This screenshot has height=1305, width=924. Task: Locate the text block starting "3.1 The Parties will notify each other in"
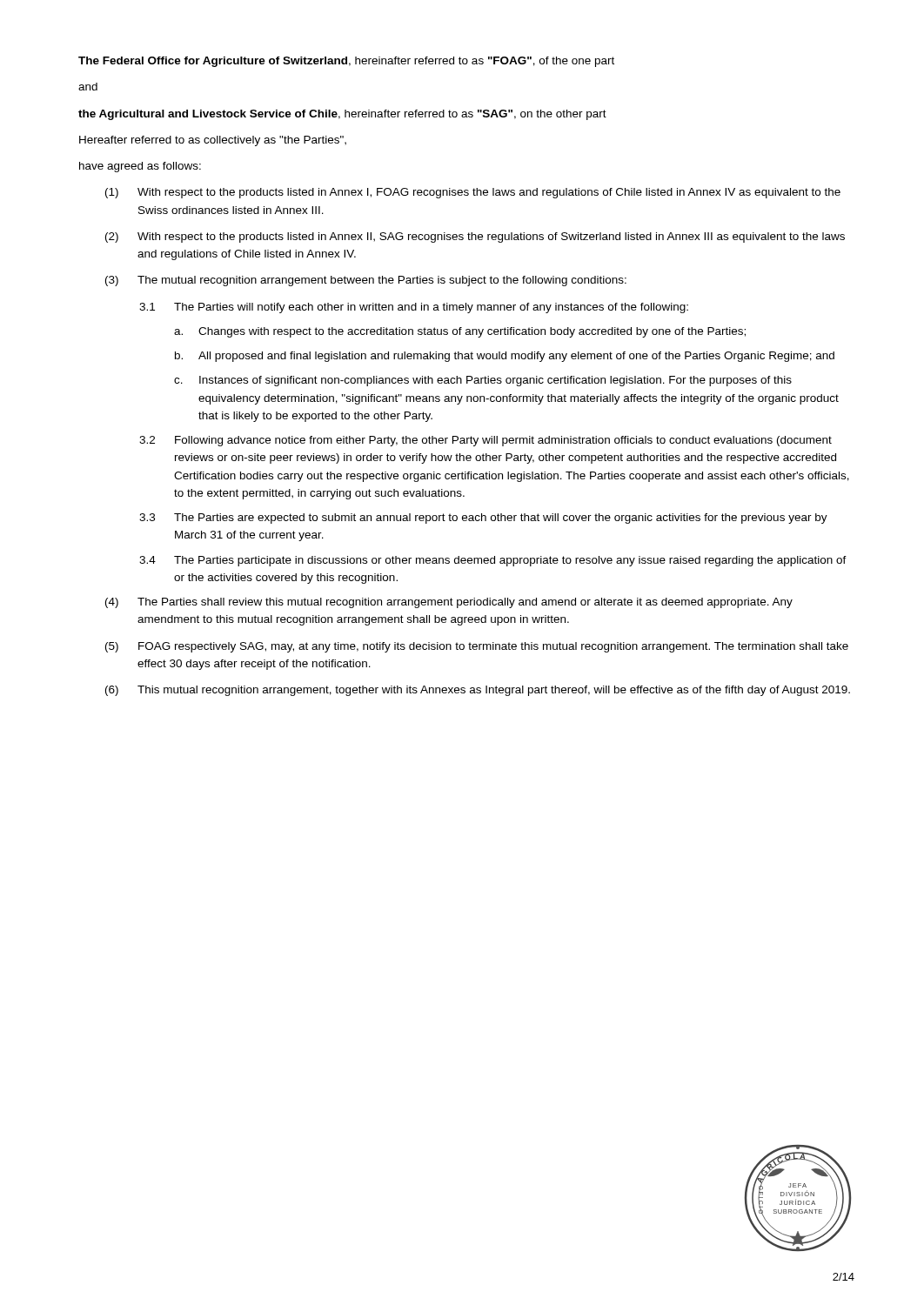point(497,307)
